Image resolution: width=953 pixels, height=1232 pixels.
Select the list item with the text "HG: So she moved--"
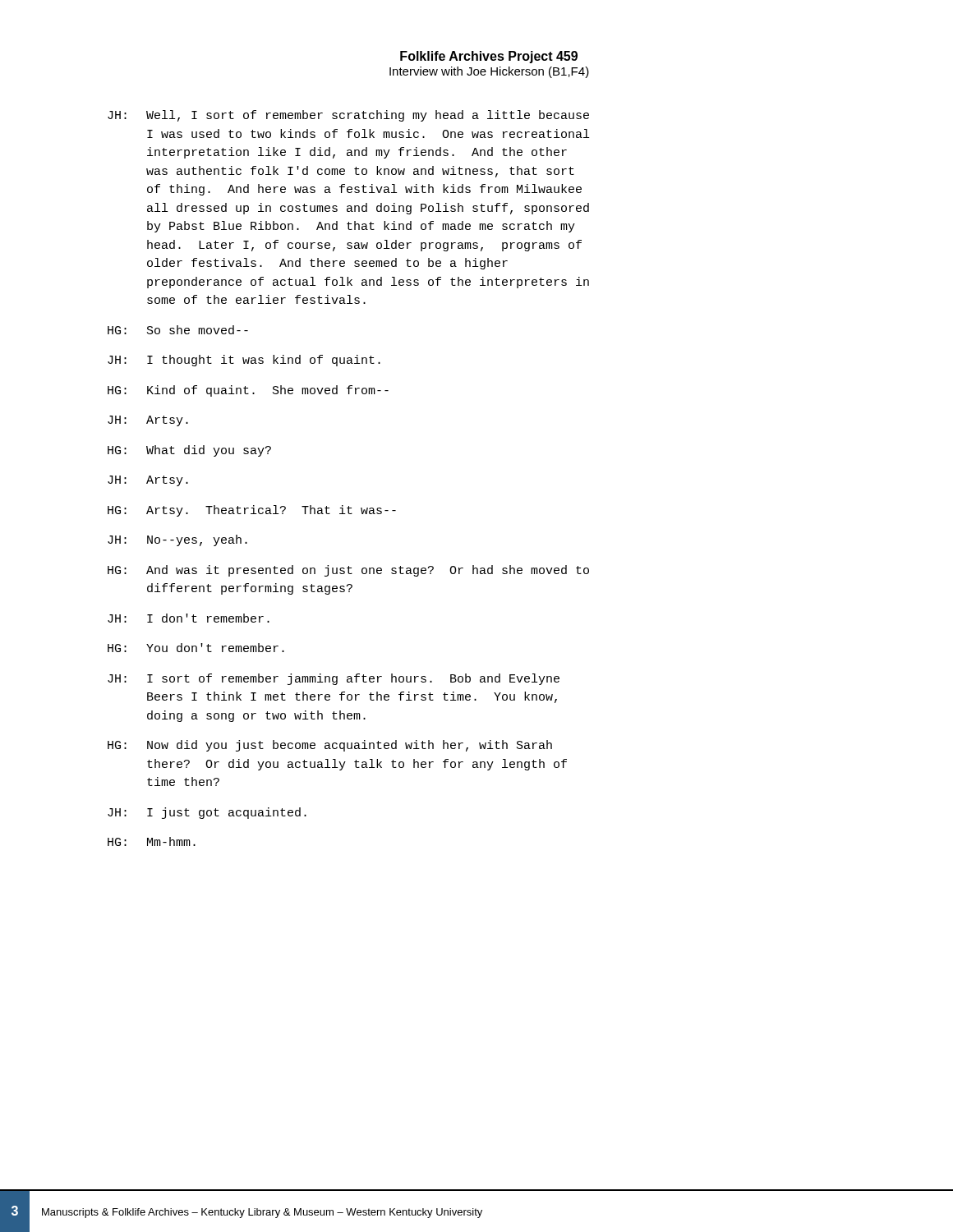tap(178, 330)
